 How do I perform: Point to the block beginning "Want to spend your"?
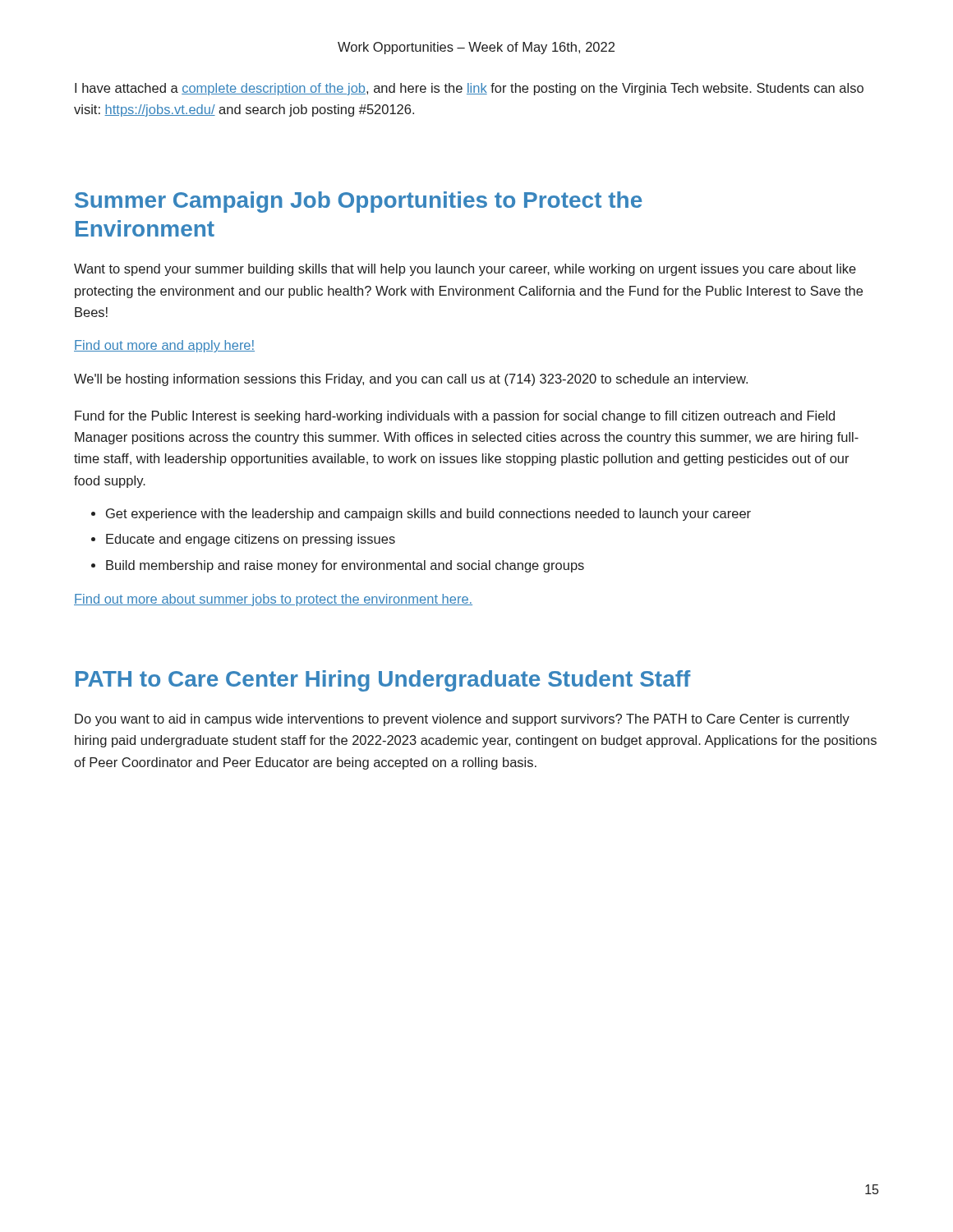tap(469, 290)
